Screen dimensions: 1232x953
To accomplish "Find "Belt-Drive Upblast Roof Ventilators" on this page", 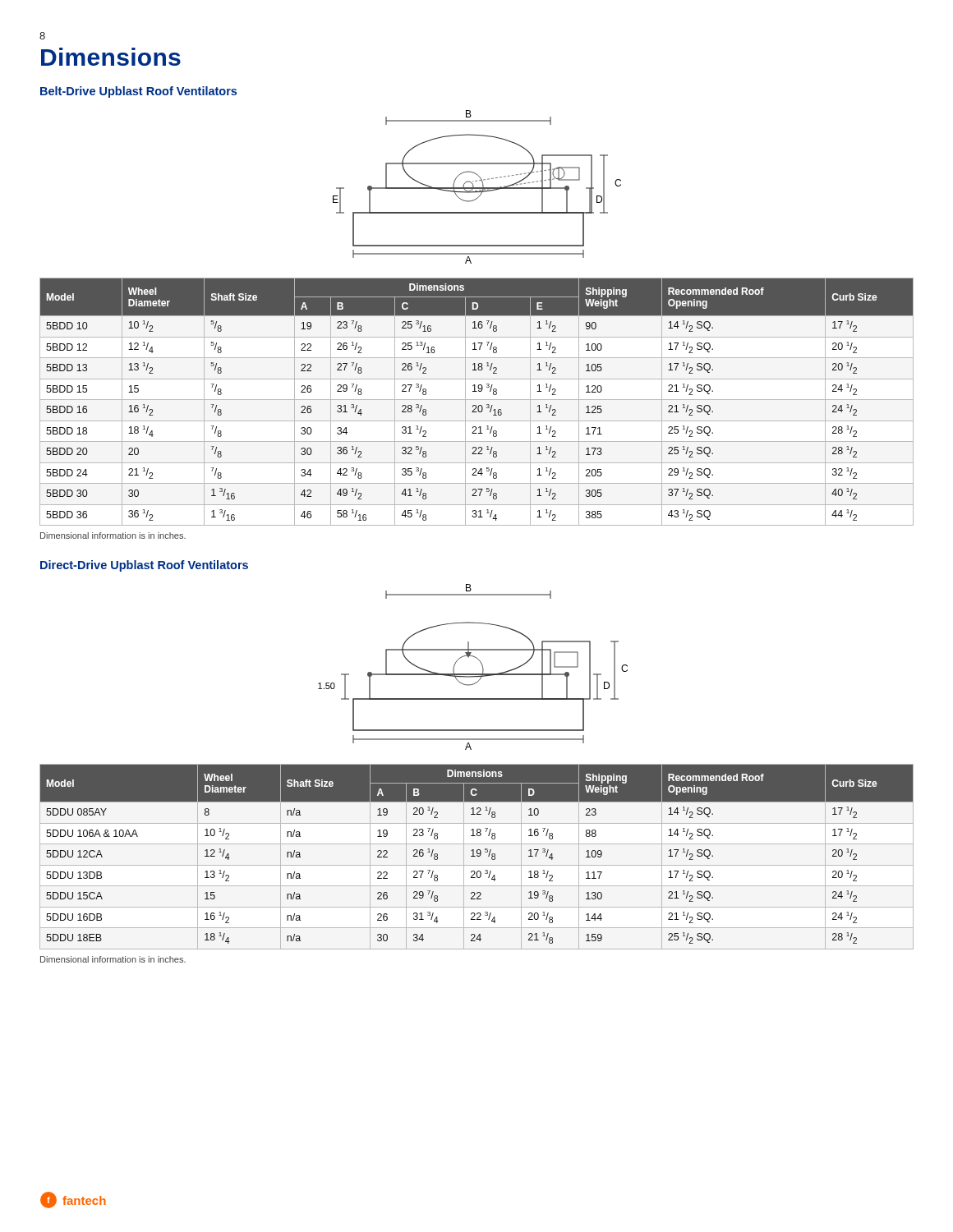I will [x=138, y=91].
